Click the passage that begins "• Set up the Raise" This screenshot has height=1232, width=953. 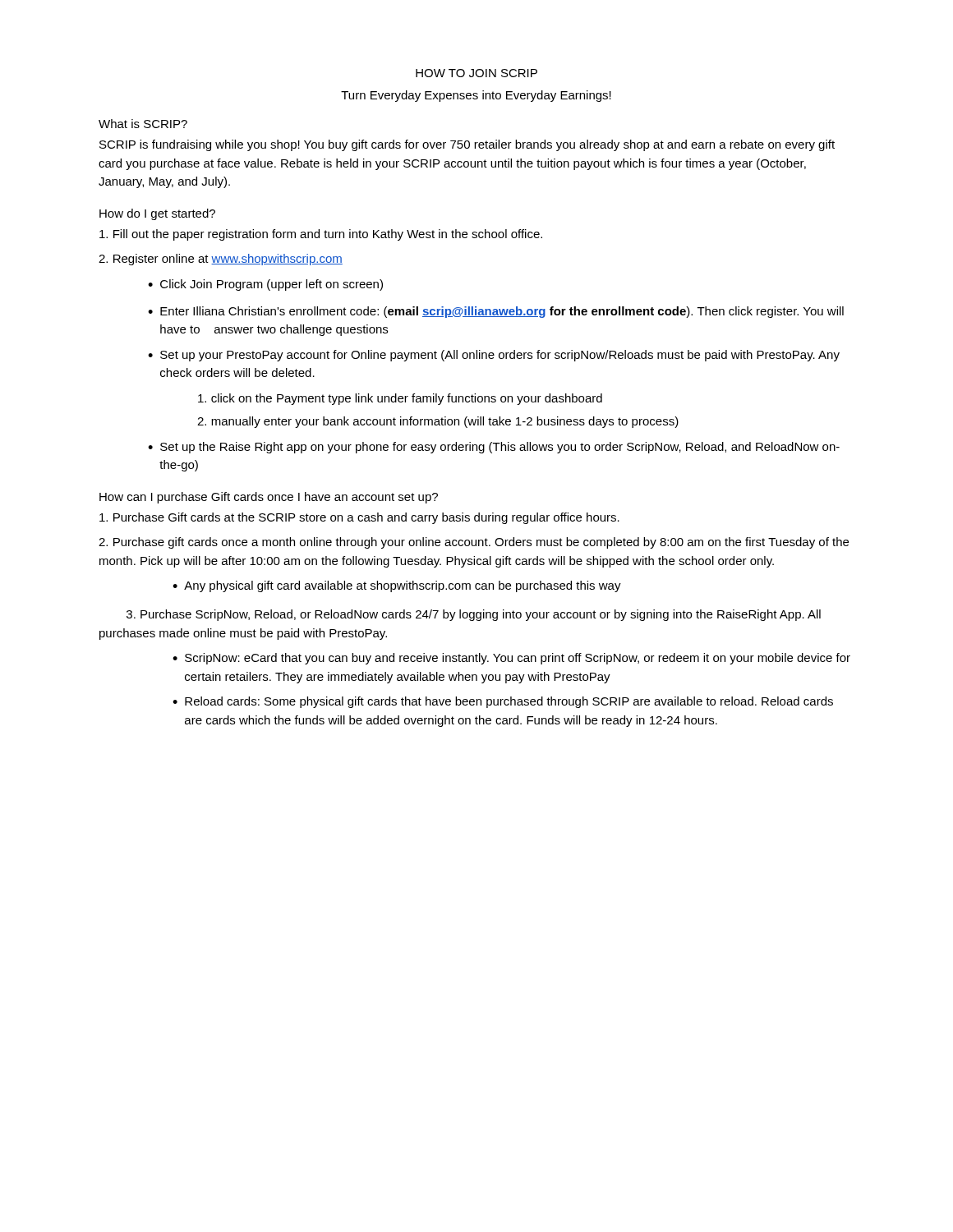tap(501, 456)
